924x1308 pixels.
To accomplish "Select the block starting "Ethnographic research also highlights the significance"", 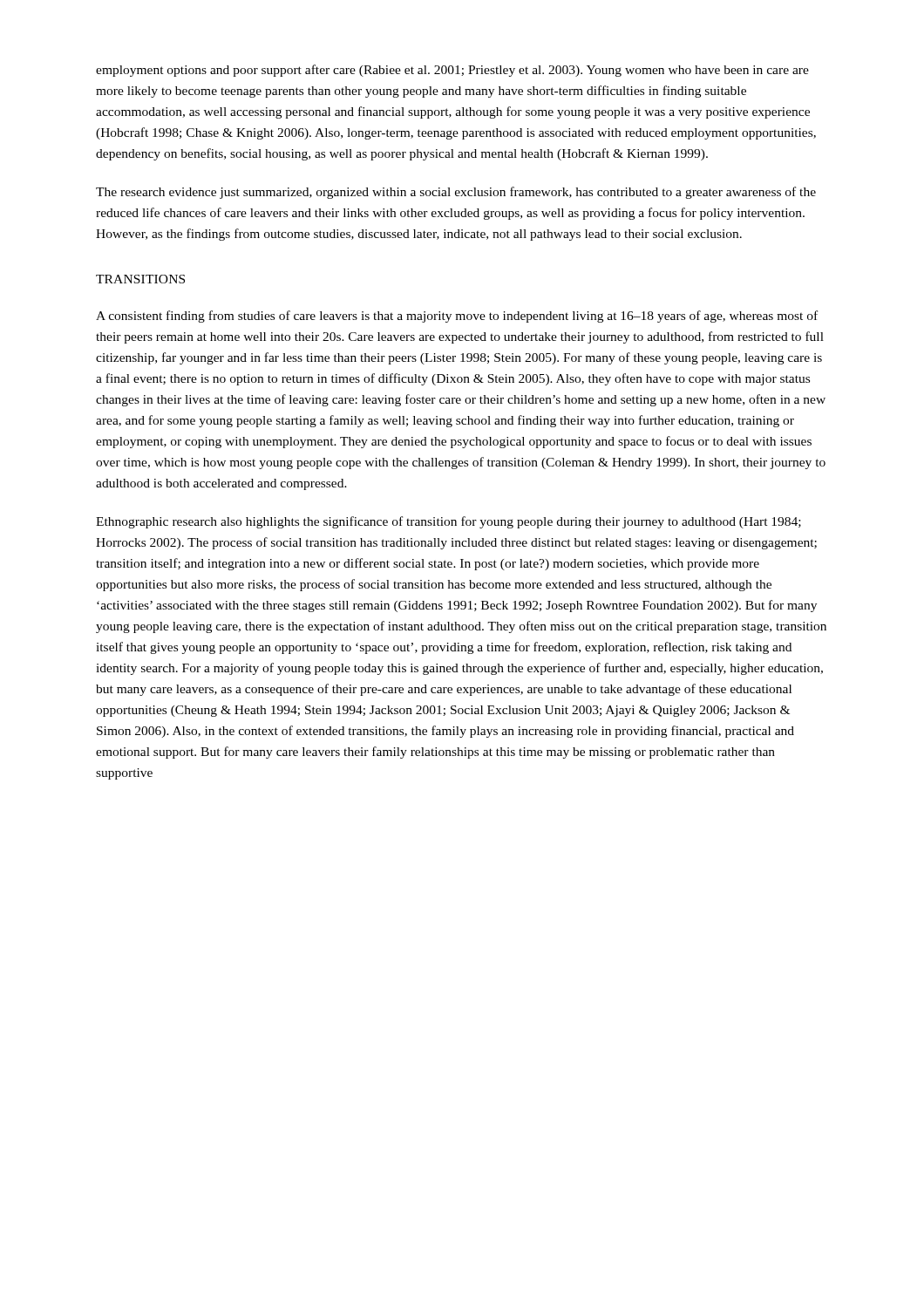I will [461, 647].
